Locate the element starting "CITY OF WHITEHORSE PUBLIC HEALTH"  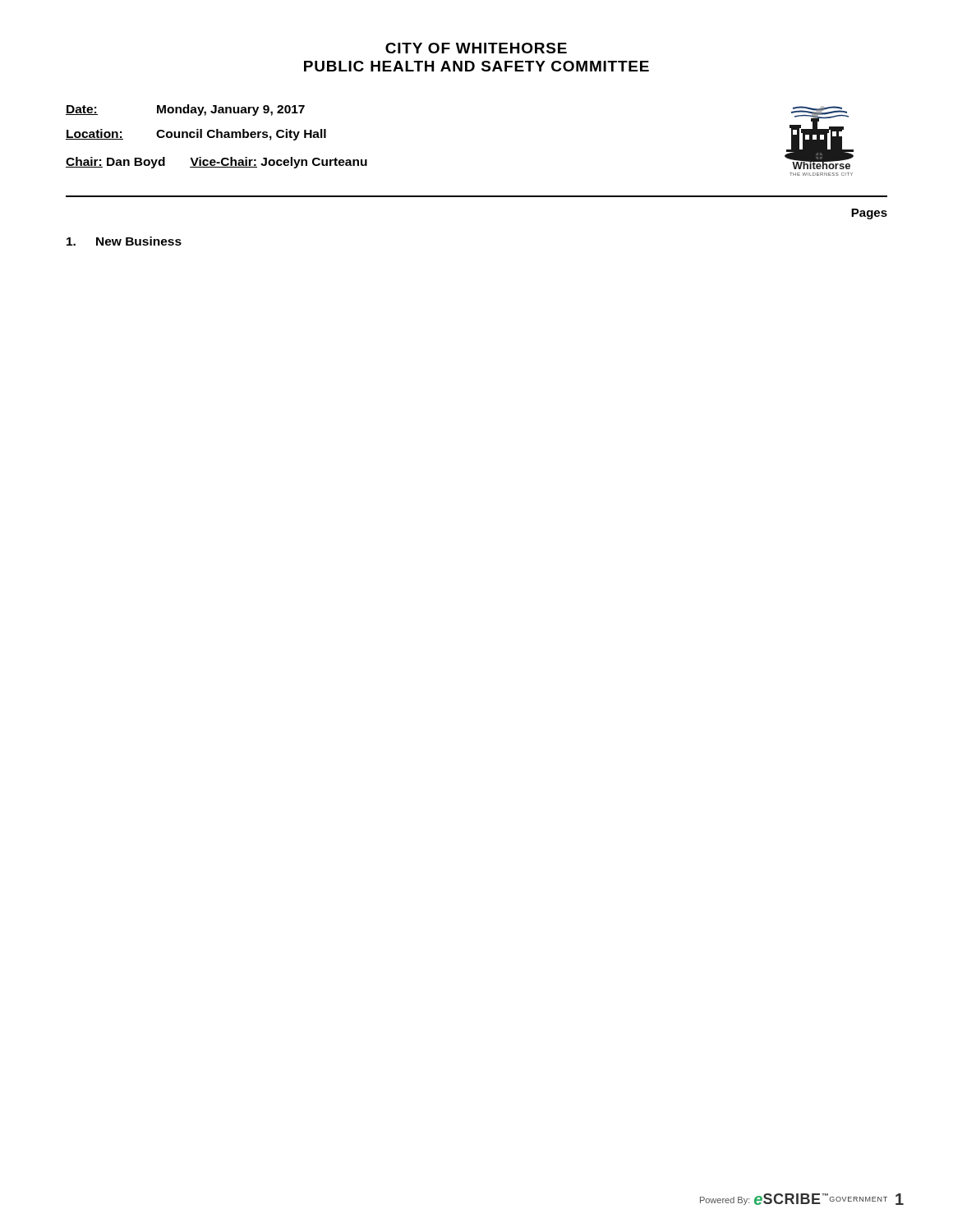coord(476,57)
